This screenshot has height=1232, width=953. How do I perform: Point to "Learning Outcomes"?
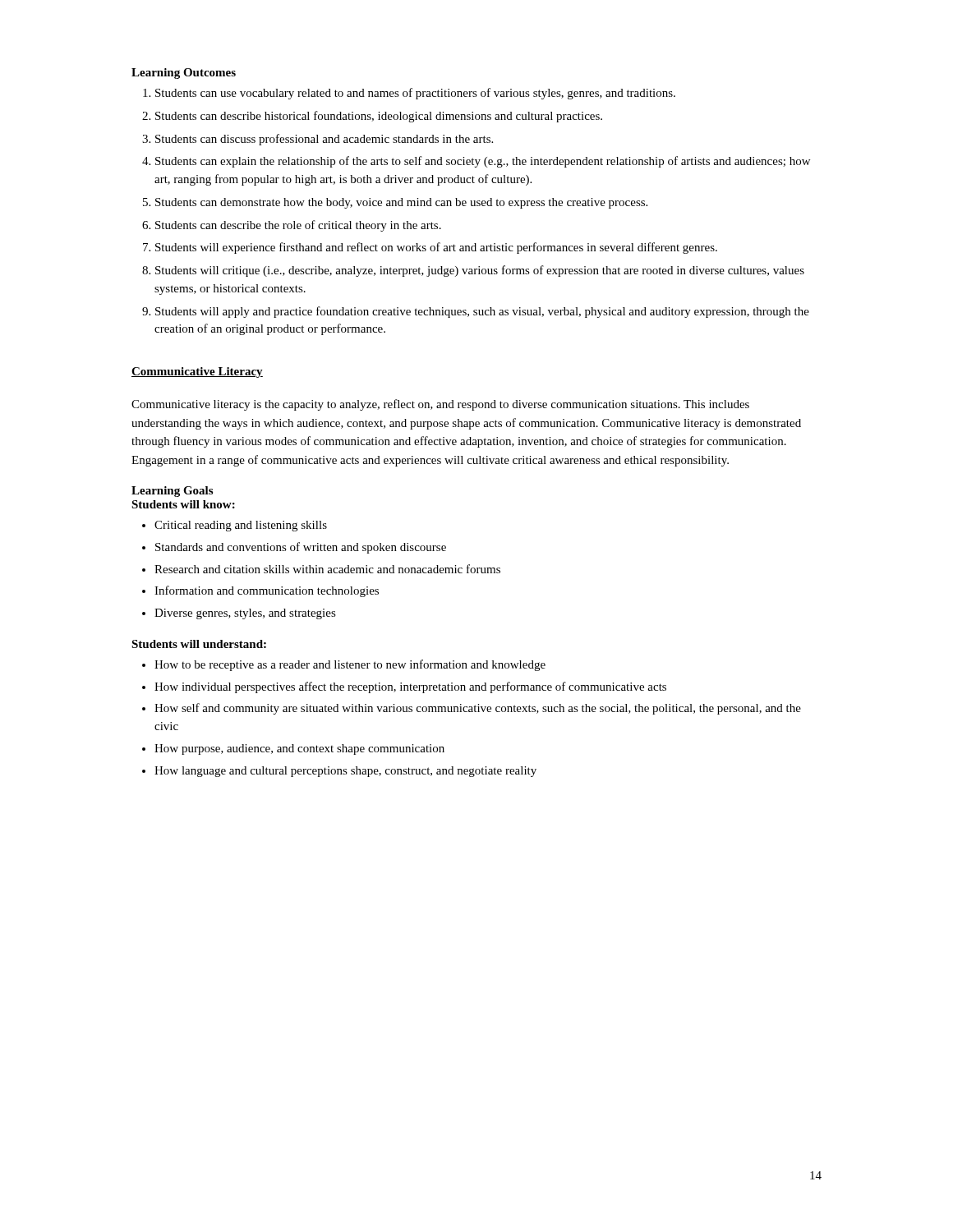click(184, 72)
